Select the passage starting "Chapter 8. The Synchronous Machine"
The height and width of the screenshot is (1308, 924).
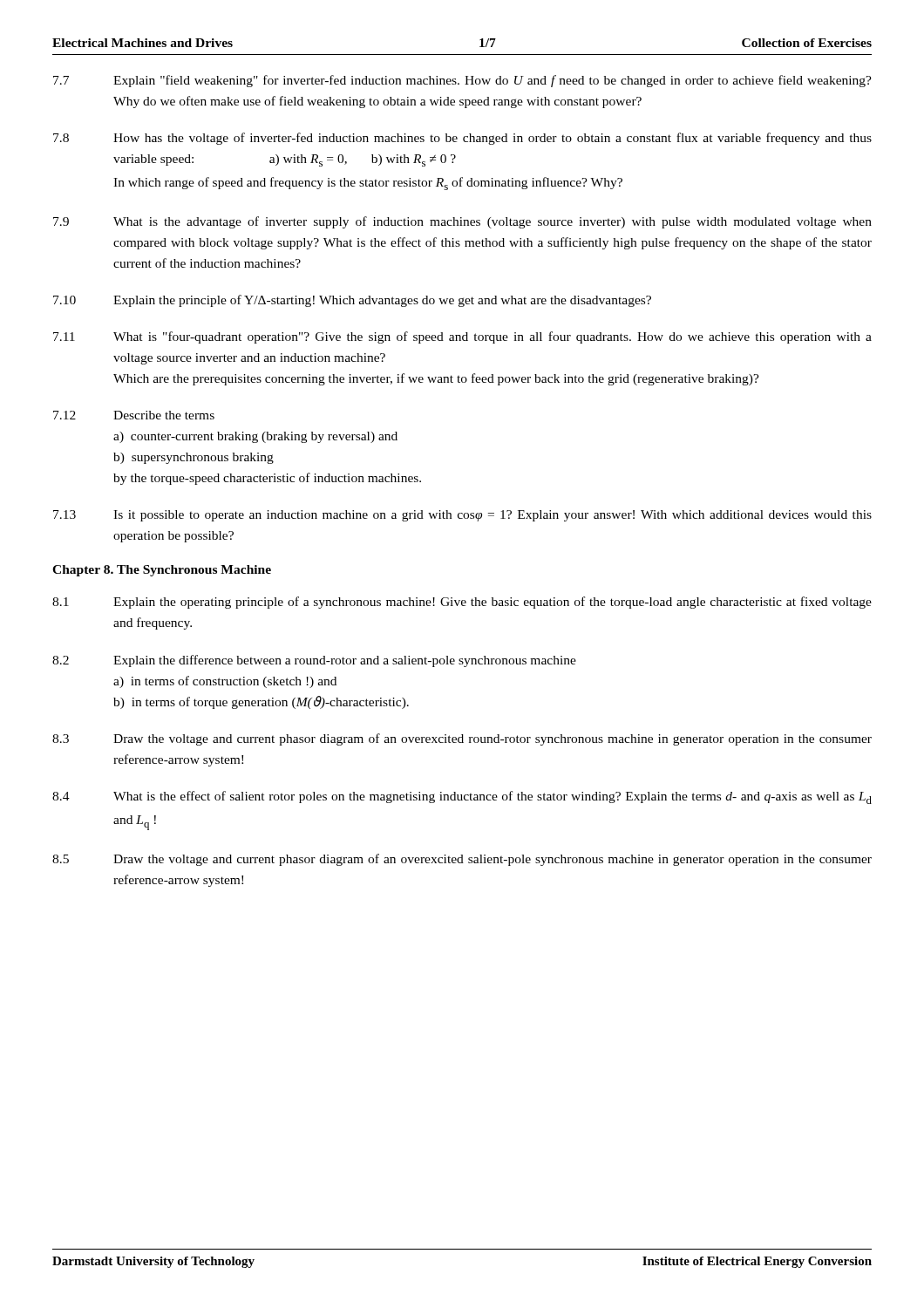point(162,569)
